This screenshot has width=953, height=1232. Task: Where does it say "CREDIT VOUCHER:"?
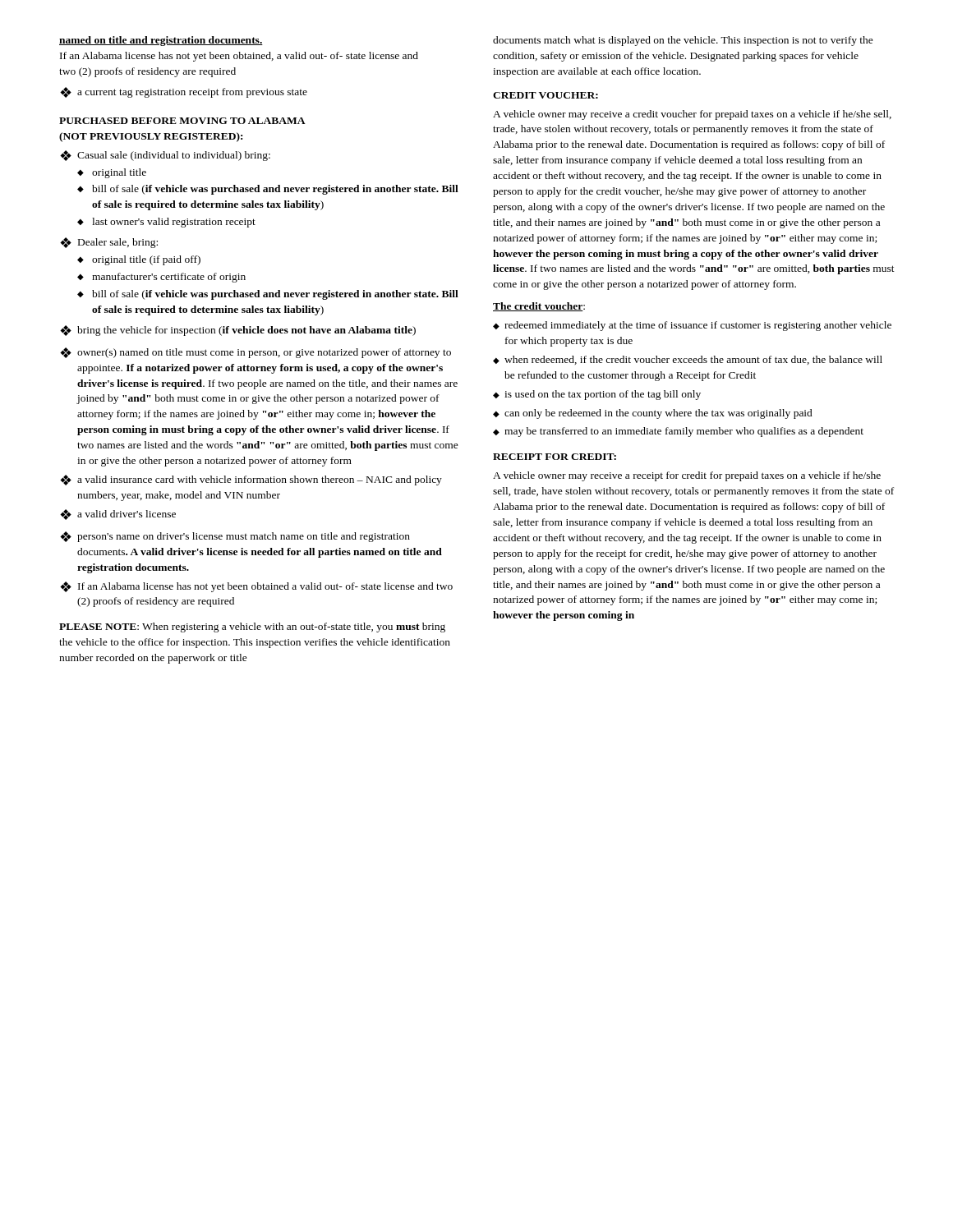point(546,95)
